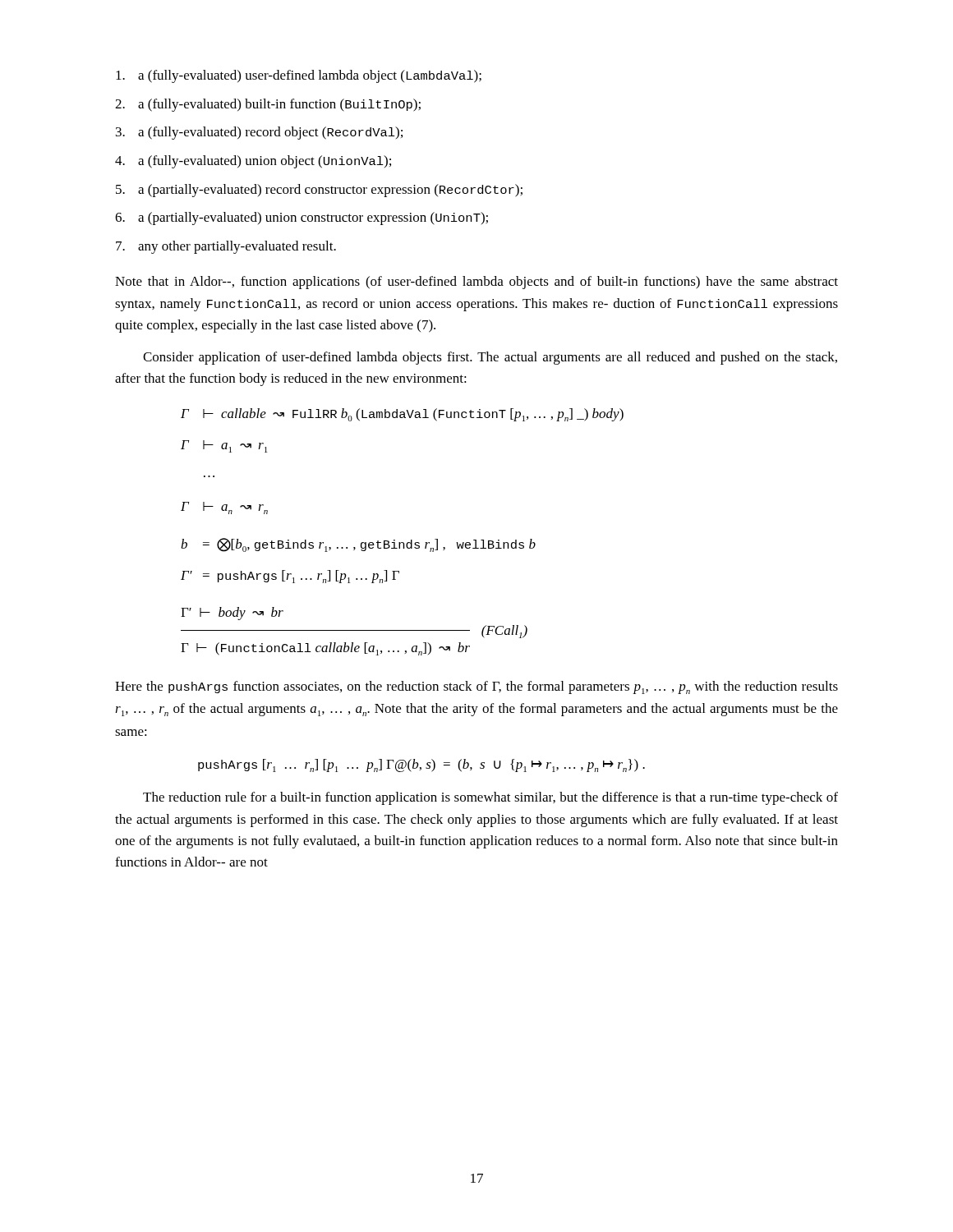Point to the formula beginning "Γ ⊢ callable ↝ FullRR"
This screenshot has width=953, height=1232.
pyautogui.click(x=509, y=531)
